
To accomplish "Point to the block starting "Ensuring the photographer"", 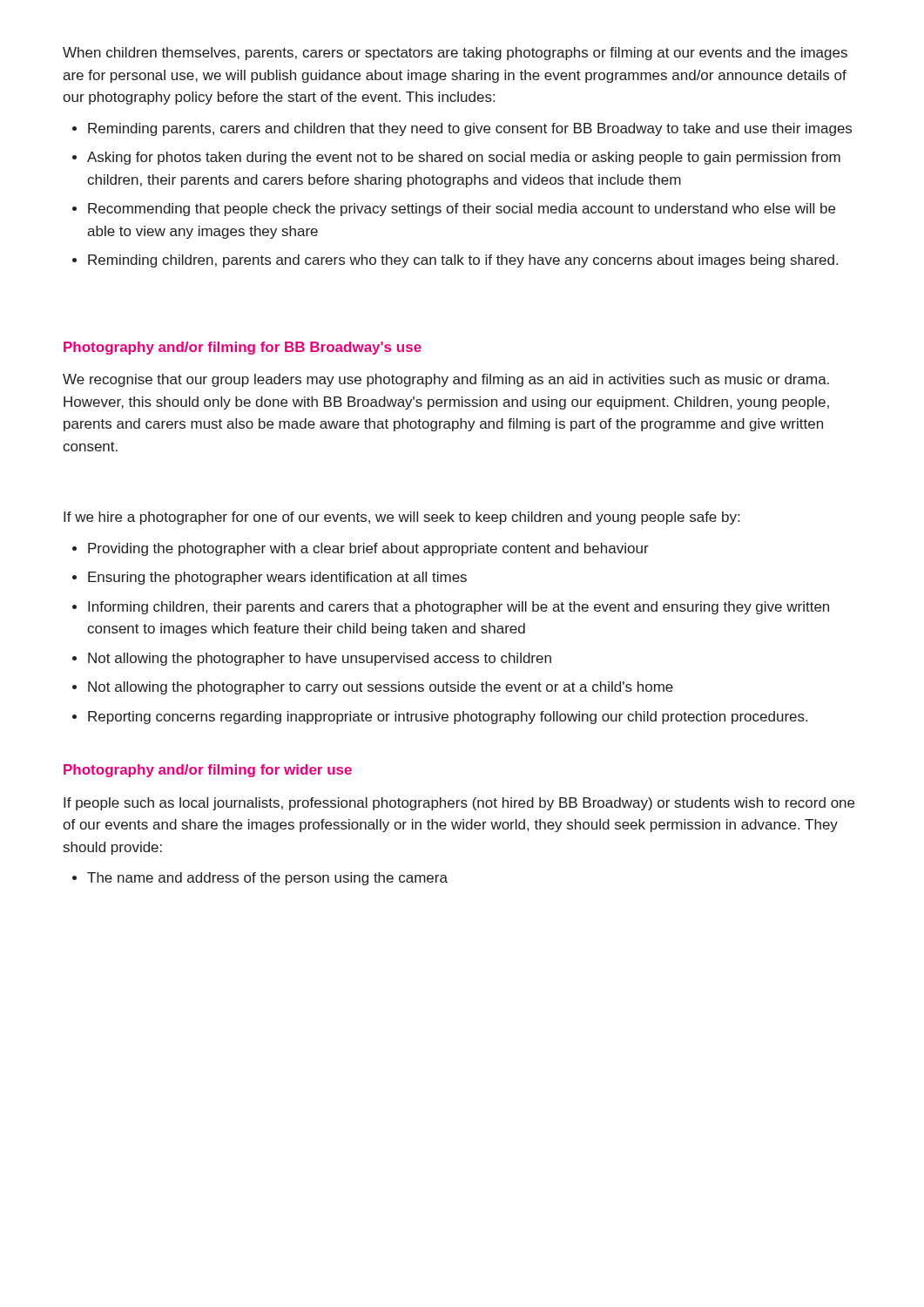I will click(x=277, y=577).
